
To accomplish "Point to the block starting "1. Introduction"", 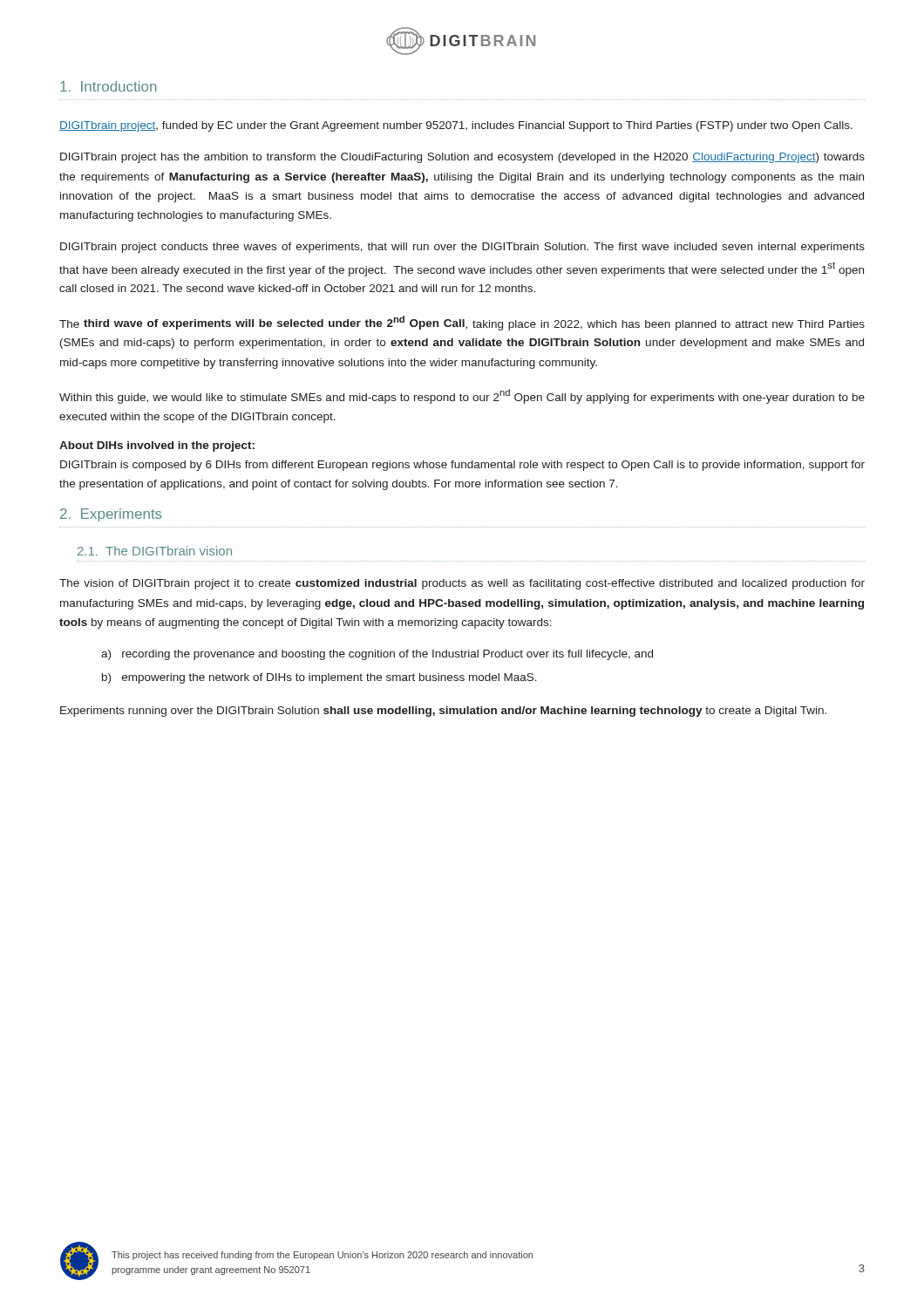I will 462,89.
